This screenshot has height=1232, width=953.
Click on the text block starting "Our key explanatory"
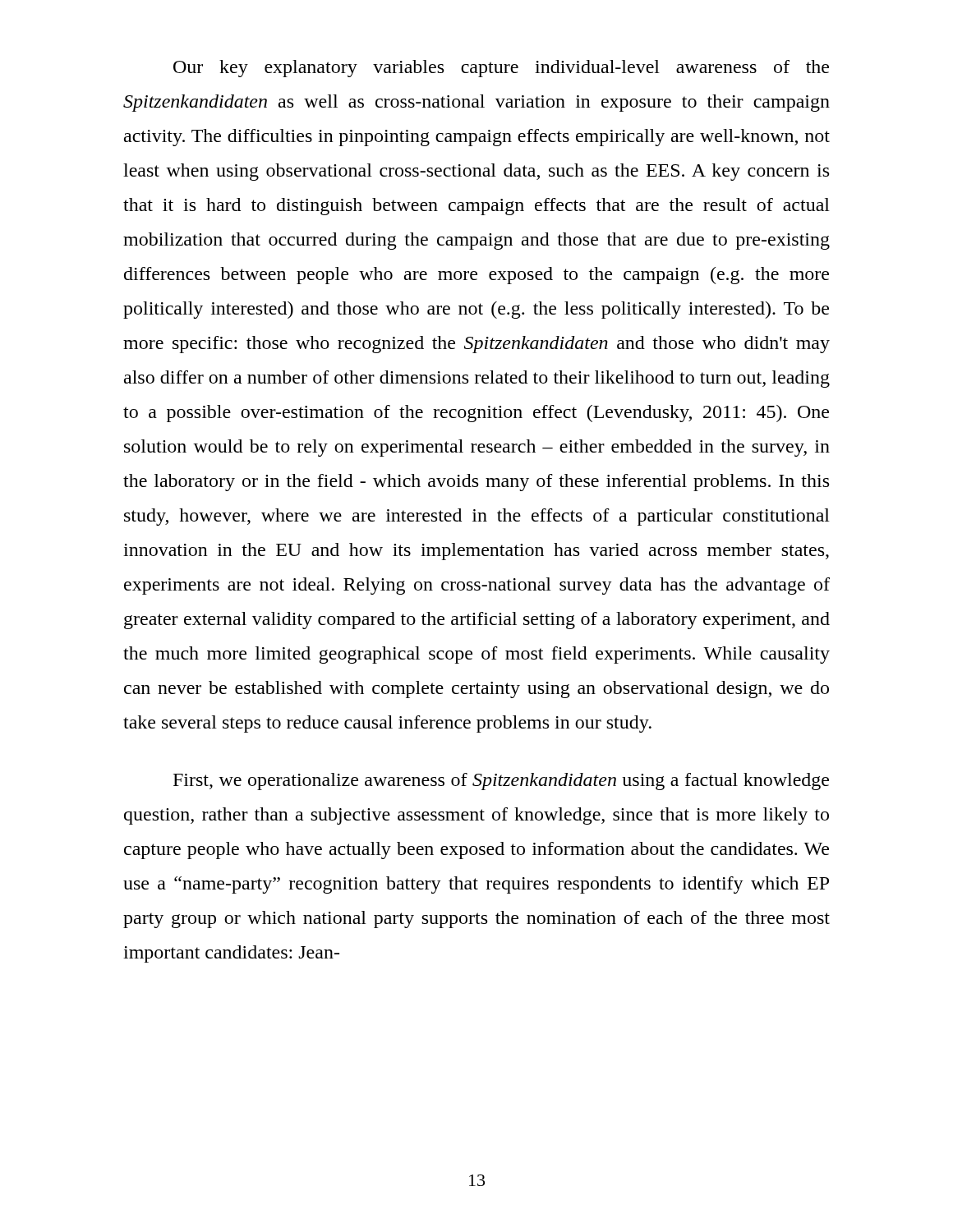(x=476, y=394)
